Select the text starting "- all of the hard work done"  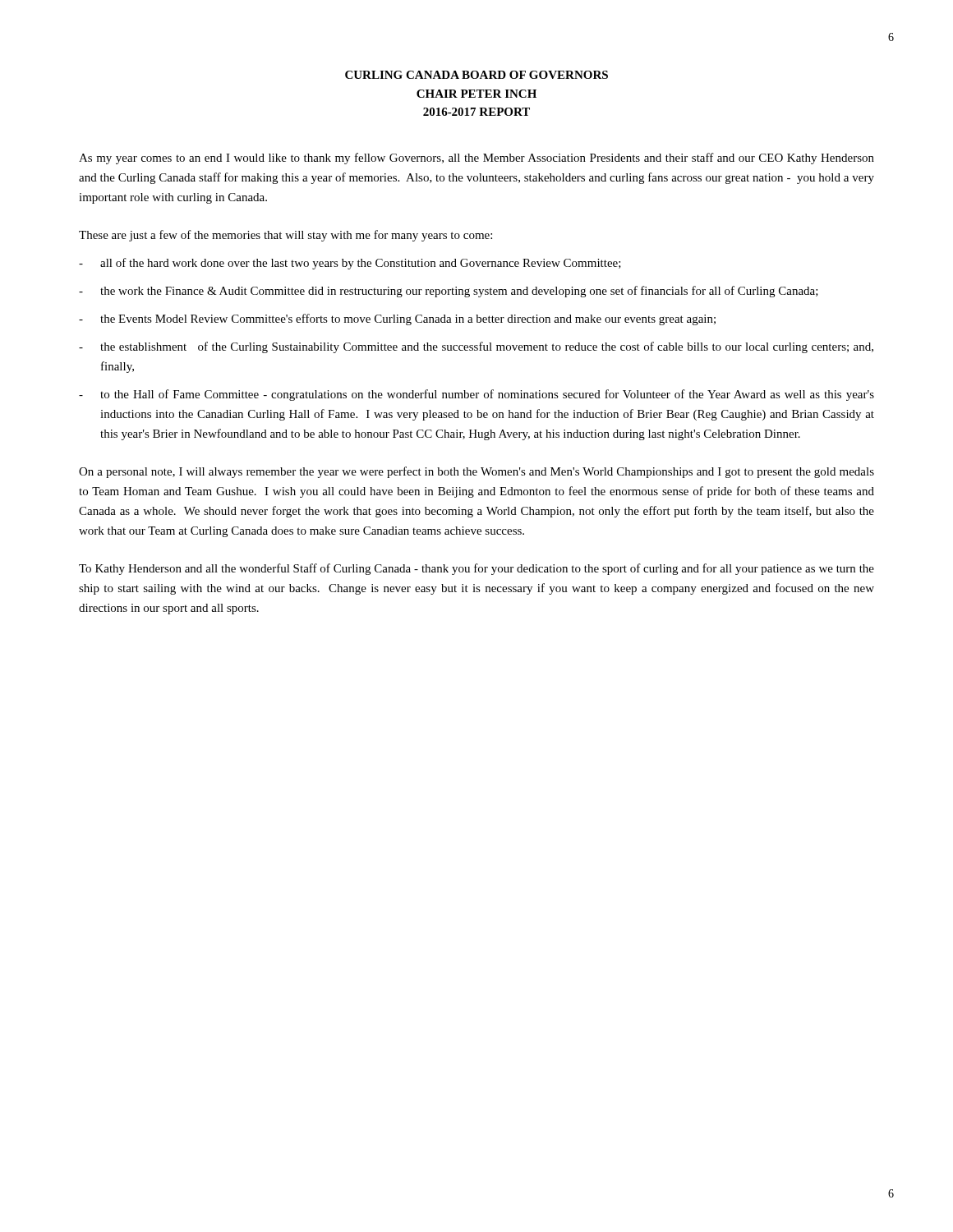click(x=476, y=262)
